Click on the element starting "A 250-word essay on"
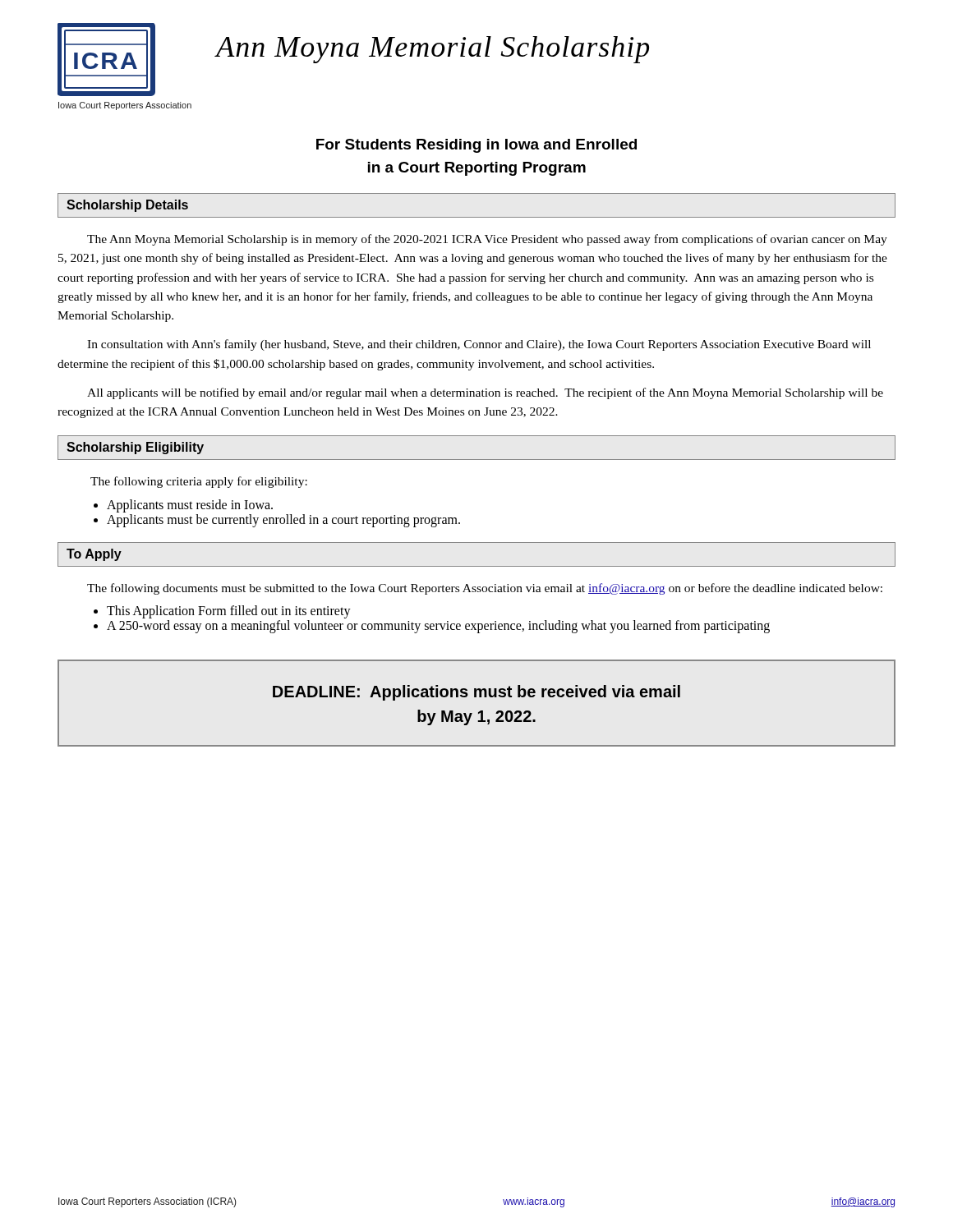The image size is (953, 1232). (438, 625)
